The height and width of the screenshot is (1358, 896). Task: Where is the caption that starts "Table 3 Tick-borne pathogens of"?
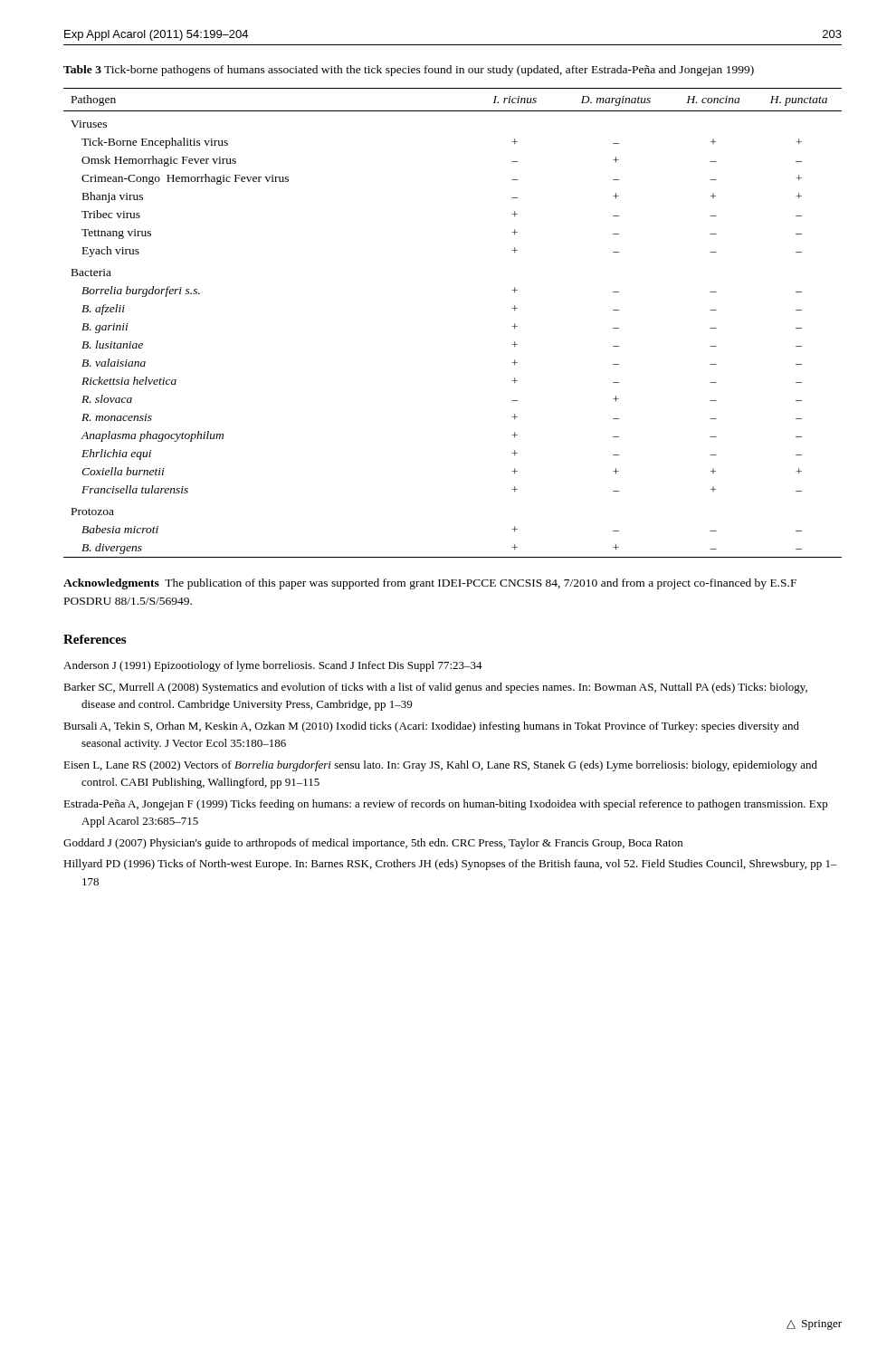pyautogui.click(x=409, y=69)
